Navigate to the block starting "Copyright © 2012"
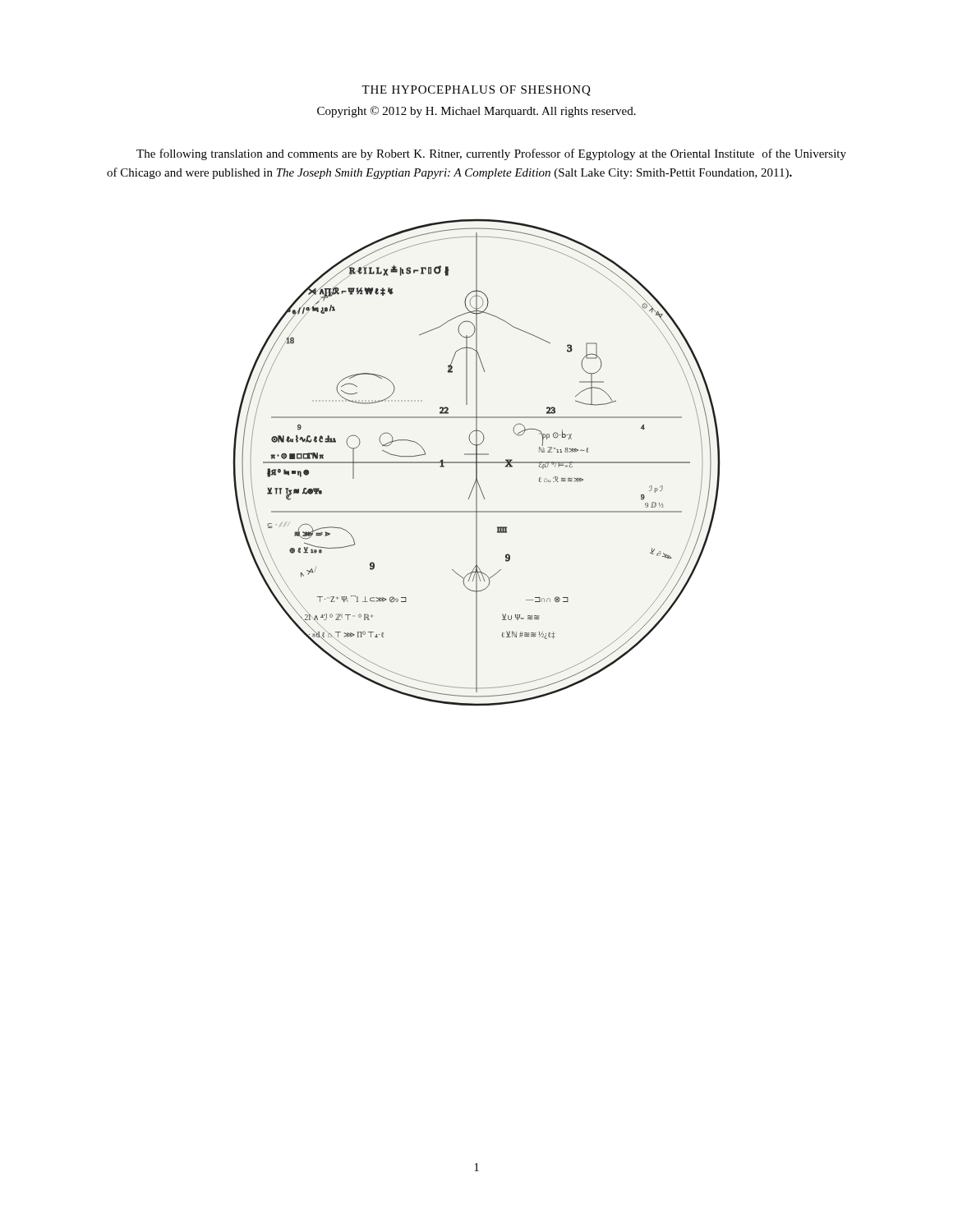This screenshot has width=953, height=1232. (476, 111)
